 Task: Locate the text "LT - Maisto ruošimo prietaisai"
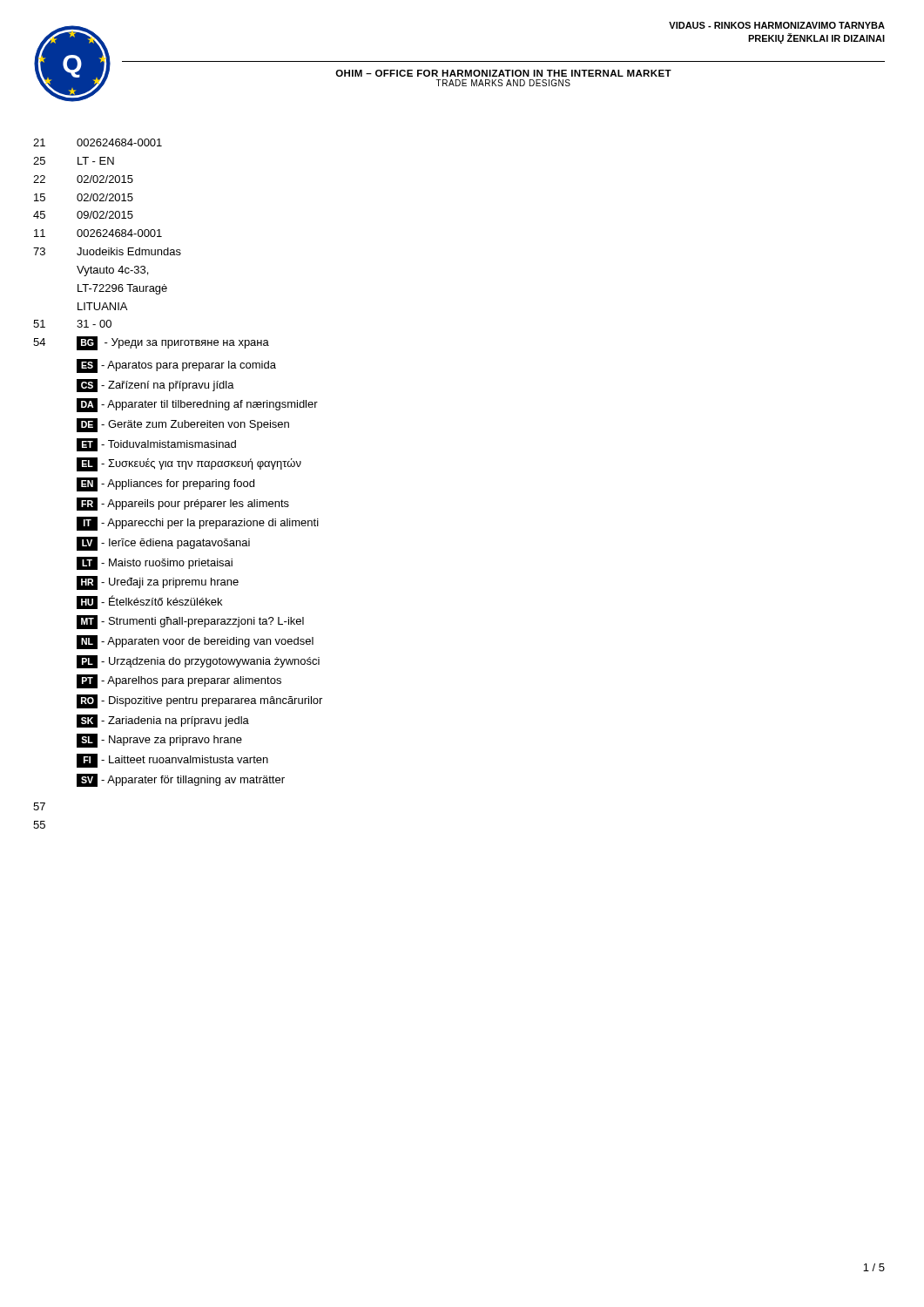[155, 563]
